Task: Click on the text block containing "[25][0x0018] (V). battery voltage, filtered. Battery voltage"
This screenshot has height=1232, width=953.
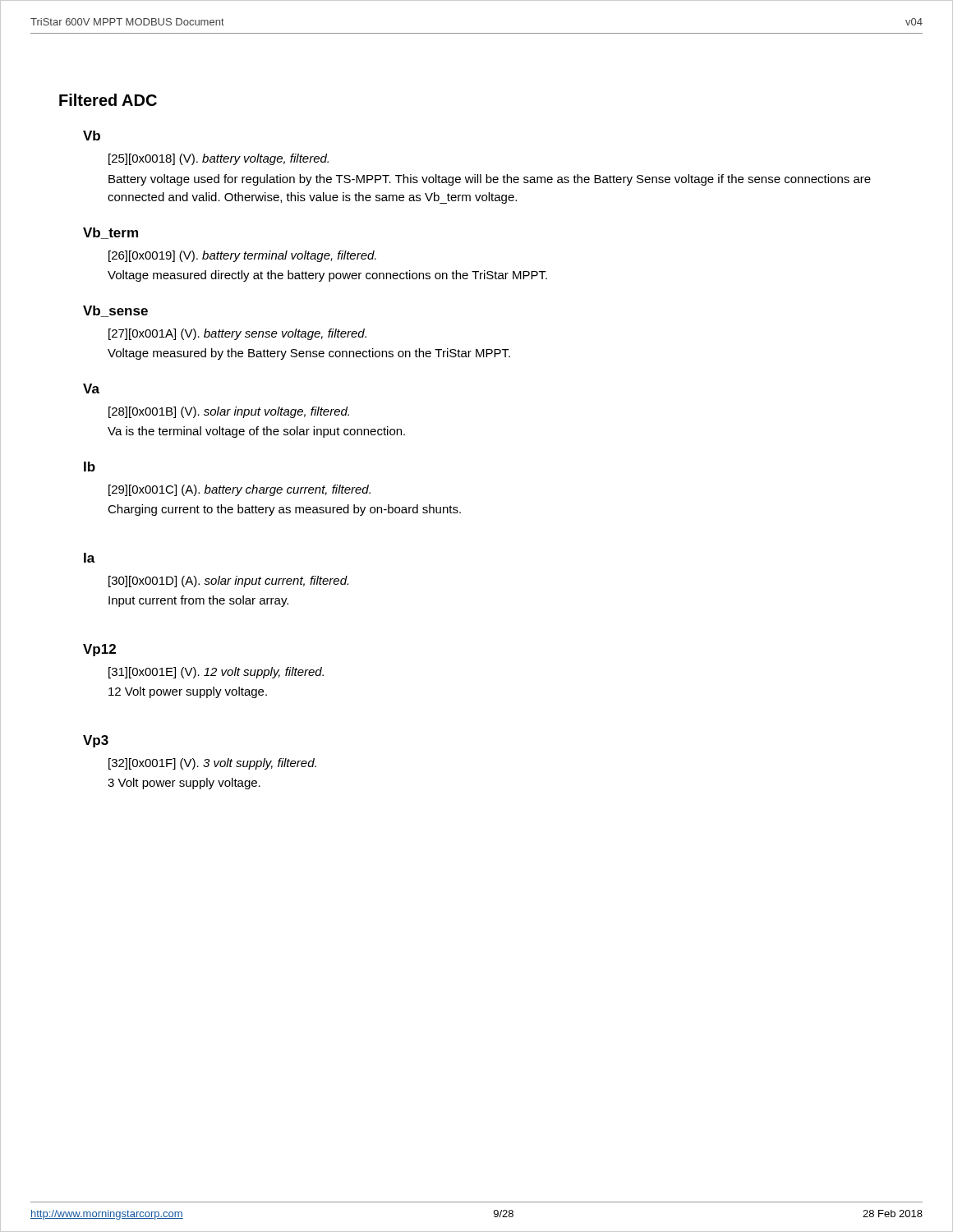Action: (x=501, y=178)
